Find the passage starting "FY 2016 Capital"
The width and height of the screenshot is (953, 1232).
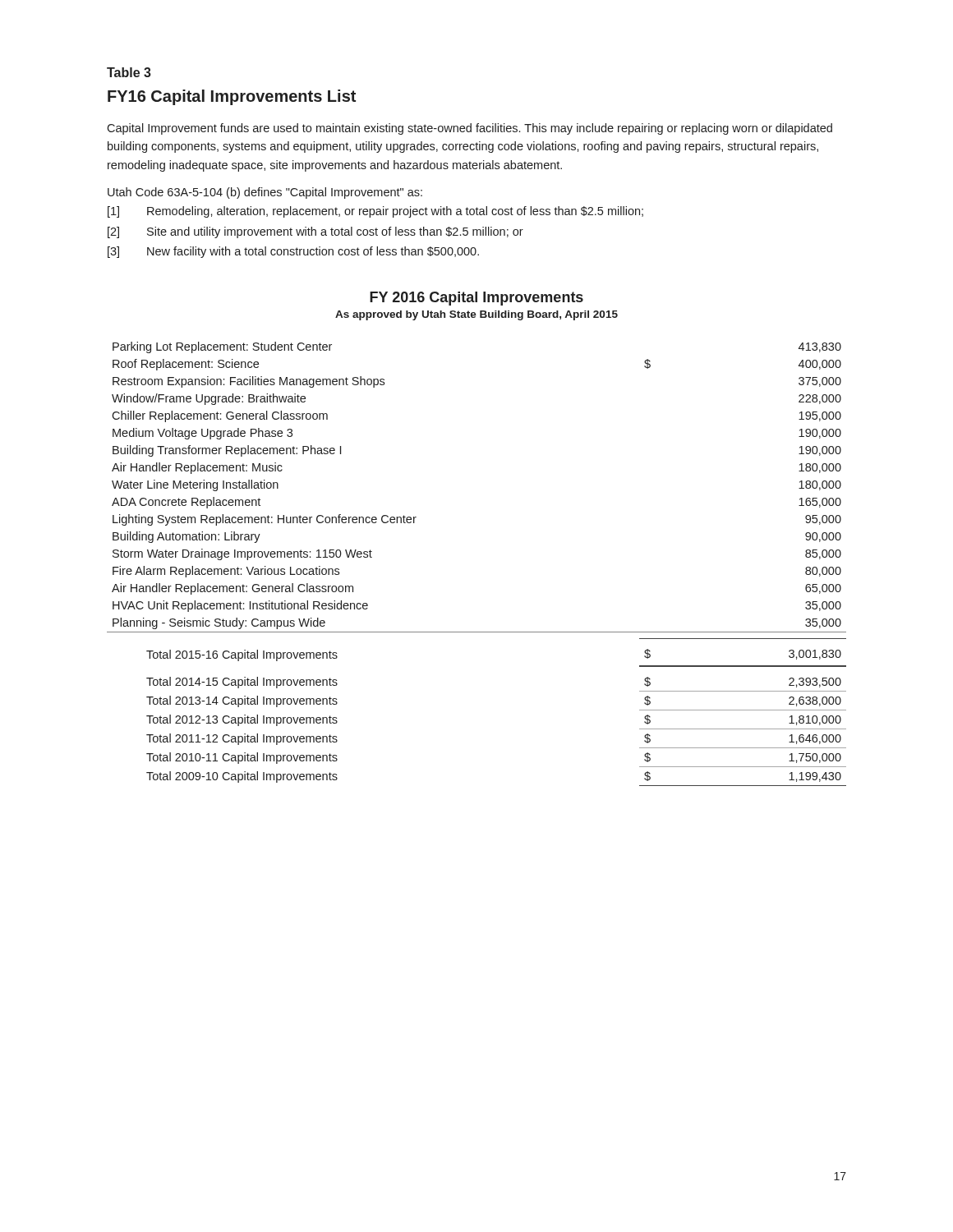pos(476,305)
